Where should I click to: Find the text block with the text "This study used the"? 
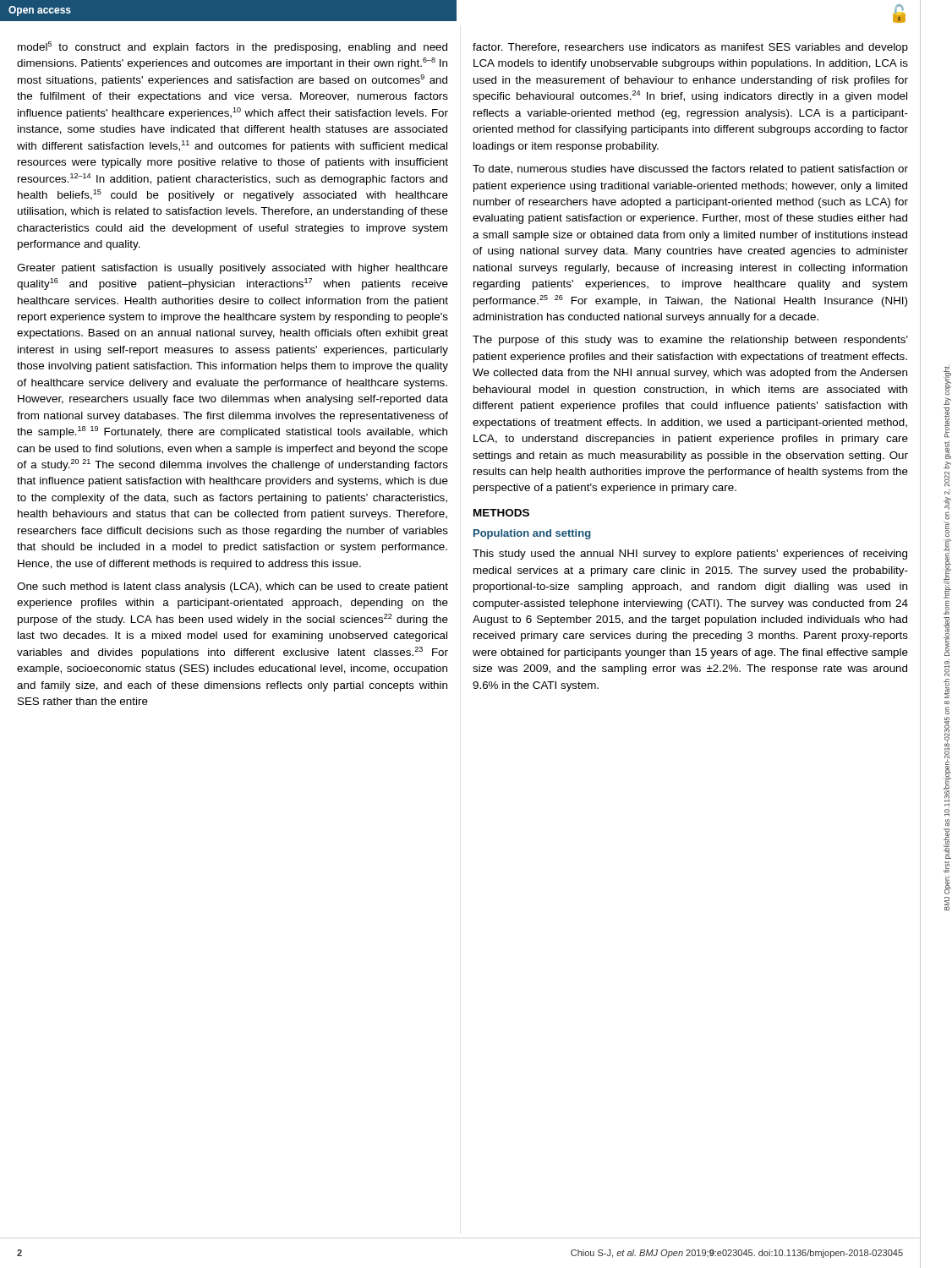pos(690,619)
